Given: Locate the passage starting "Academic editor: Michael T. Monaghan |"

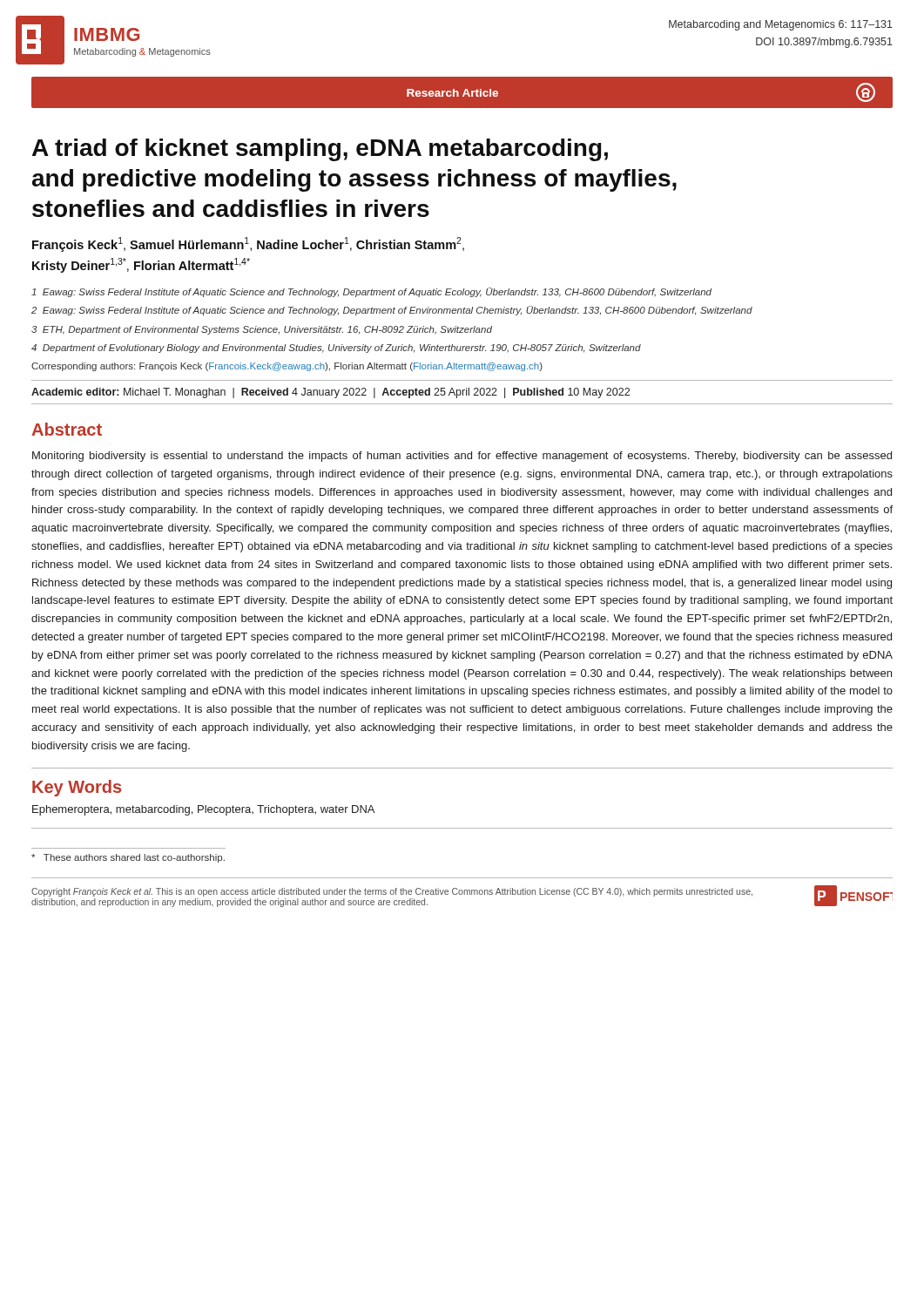Looking at the screenshot, I should pyautogui.click(x=331, y=392).
